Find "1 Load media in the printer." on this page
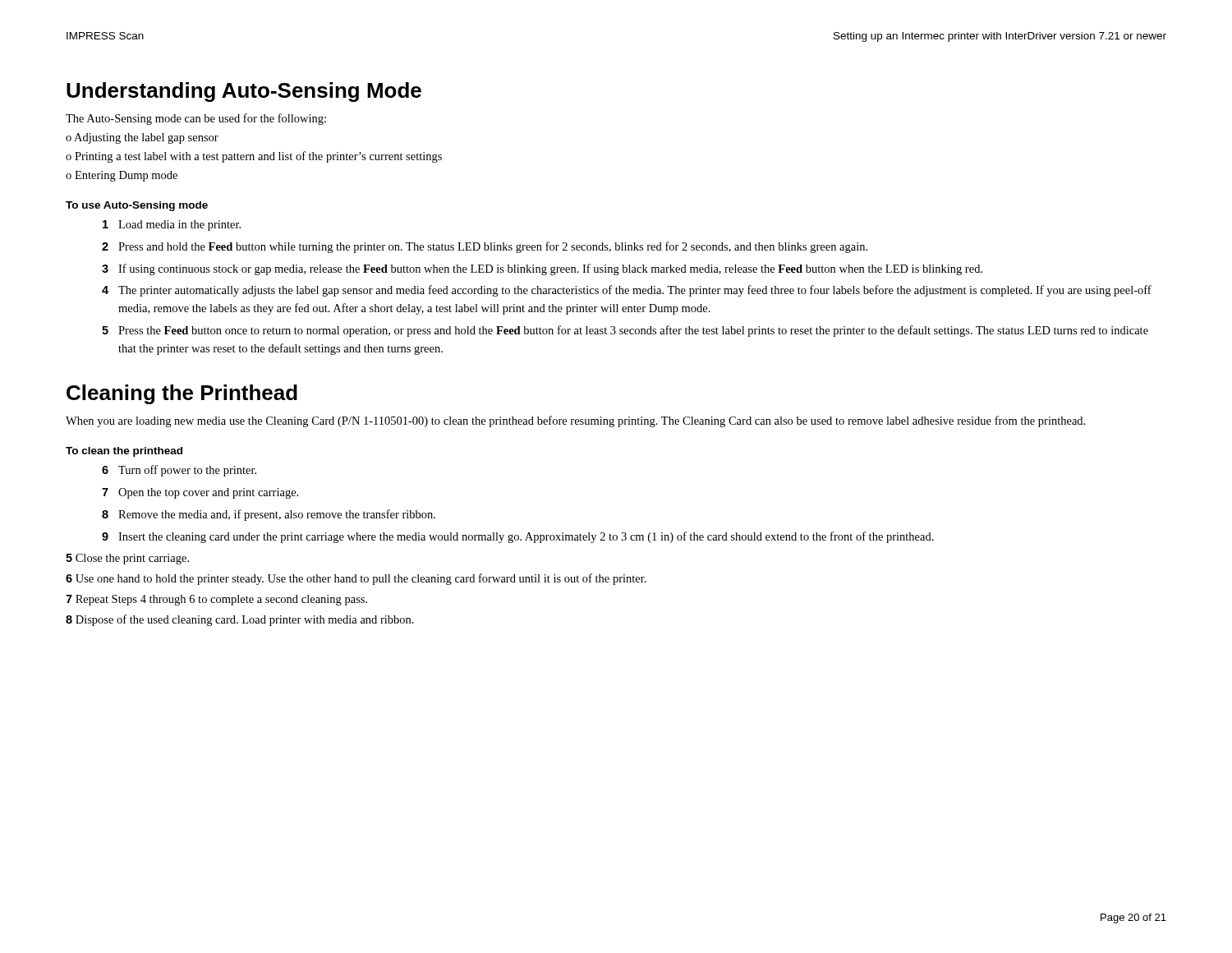Screen dimensions: 953x1232 coord(172,226)
